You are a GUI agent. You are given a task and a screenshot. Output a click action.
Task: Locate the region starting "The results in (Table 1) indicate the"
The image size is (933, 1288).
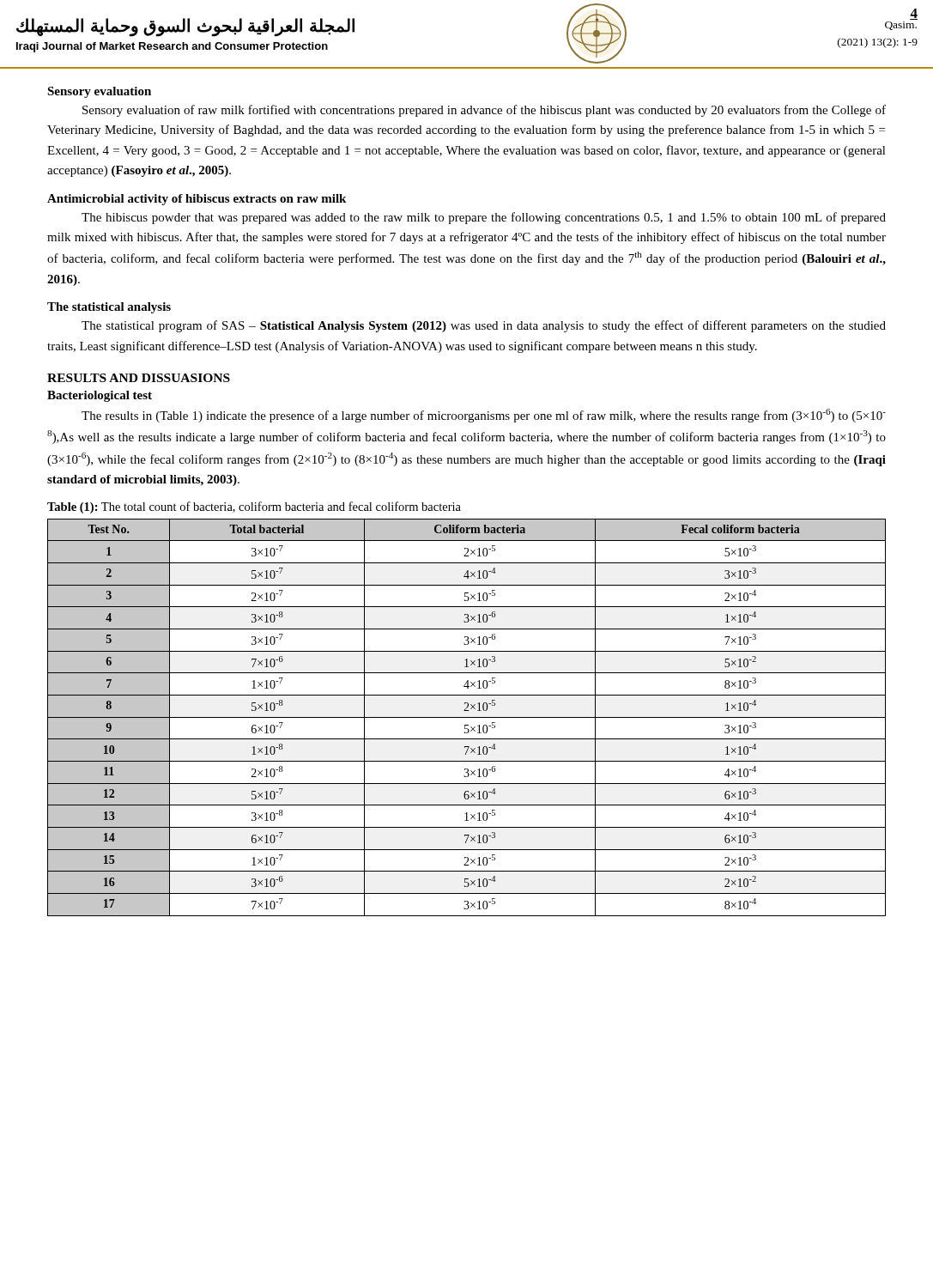466,447
